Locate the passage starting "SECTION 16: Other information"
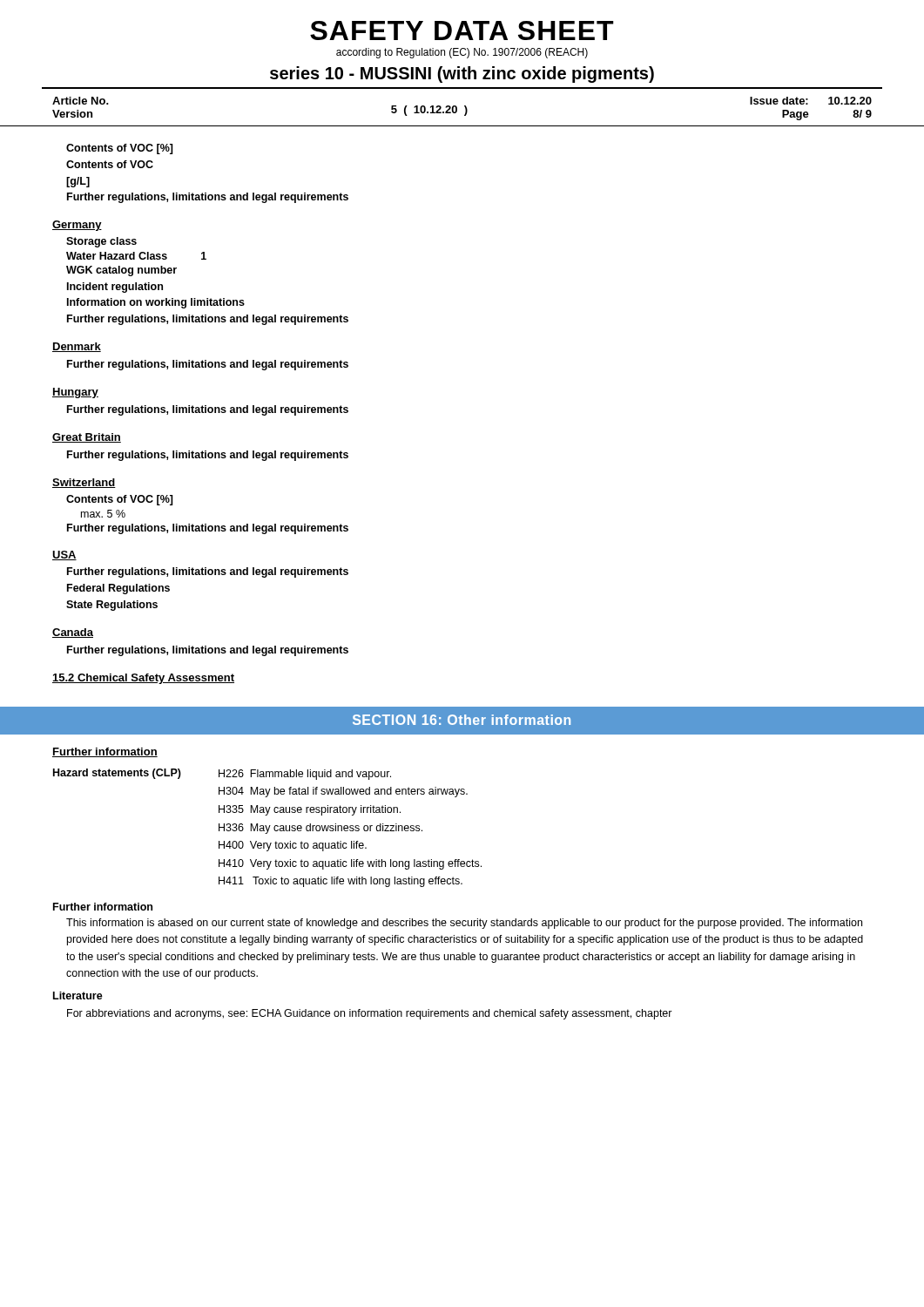The height and width of the screenshot is (1307, 924). point(462,720)
